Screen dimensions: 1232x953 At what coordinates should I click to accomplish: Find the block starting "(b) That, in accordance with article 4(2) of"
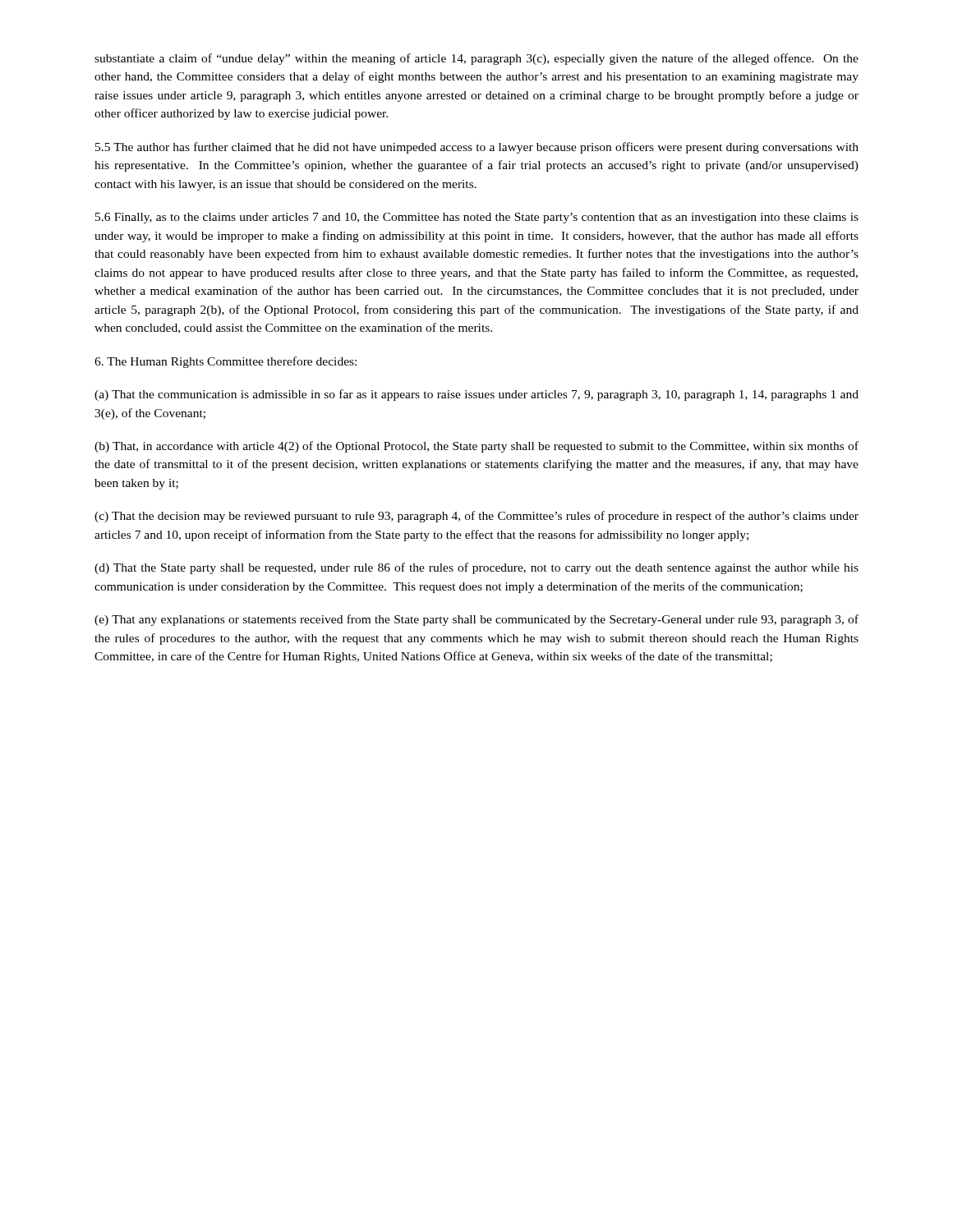tap(476, 464)
